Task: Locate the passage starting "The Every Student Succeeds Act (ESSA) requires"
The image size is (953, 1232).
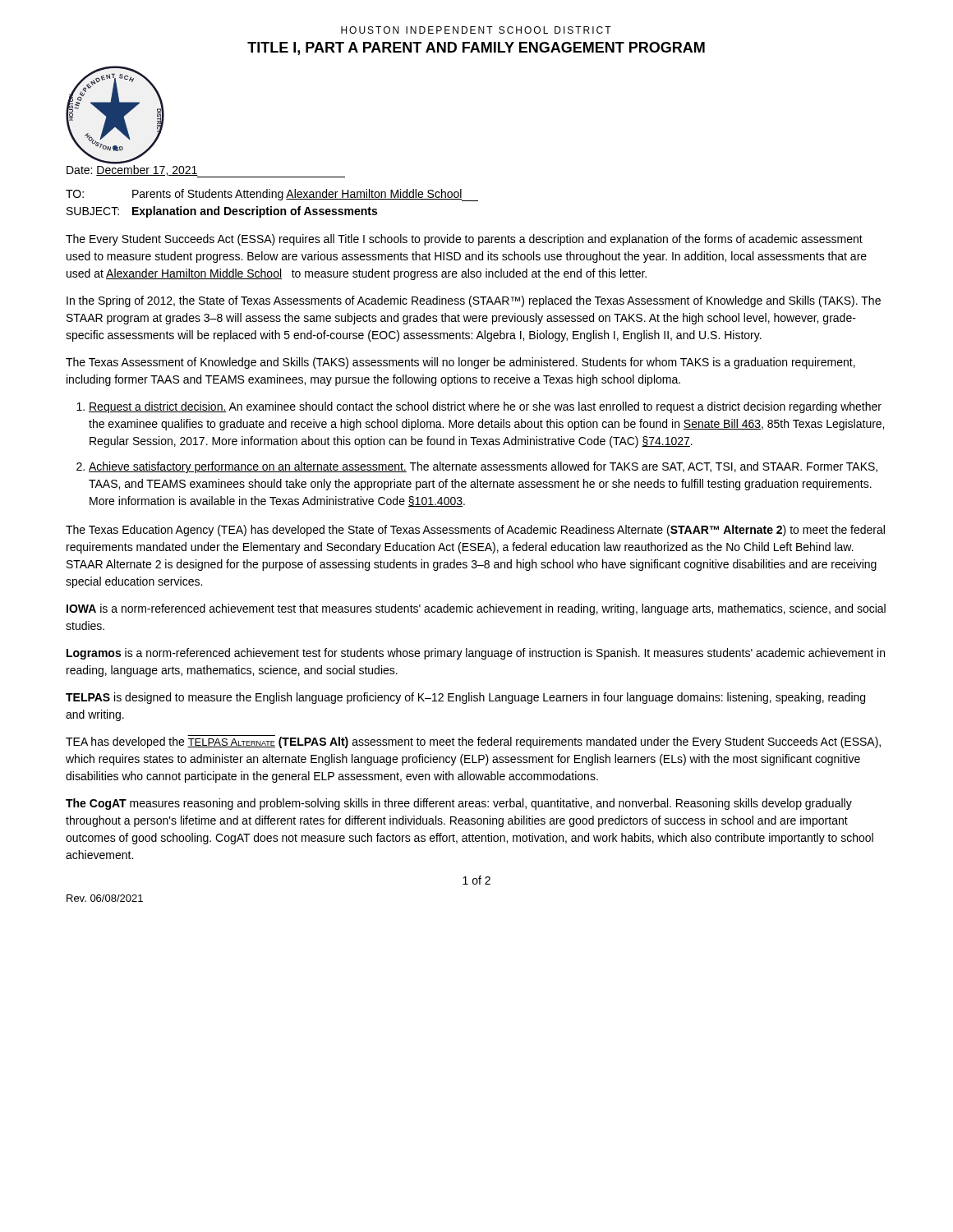Action: pyautogui.click(x=476, y=257)
